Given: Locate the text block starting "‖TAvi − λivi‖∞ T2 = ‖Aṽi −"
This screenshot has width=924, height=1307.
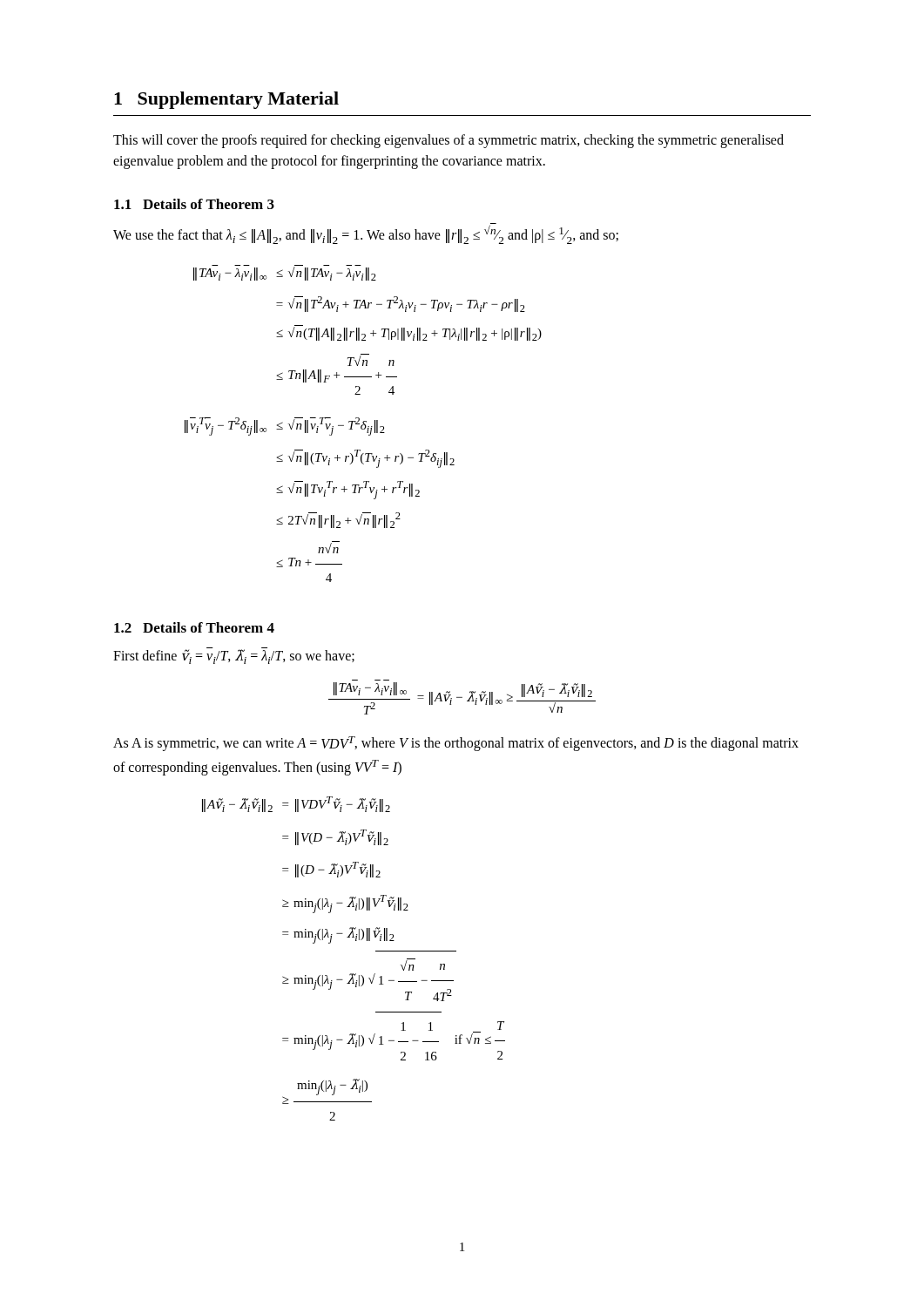Looking at the screenshot, I should pos(462,699).
